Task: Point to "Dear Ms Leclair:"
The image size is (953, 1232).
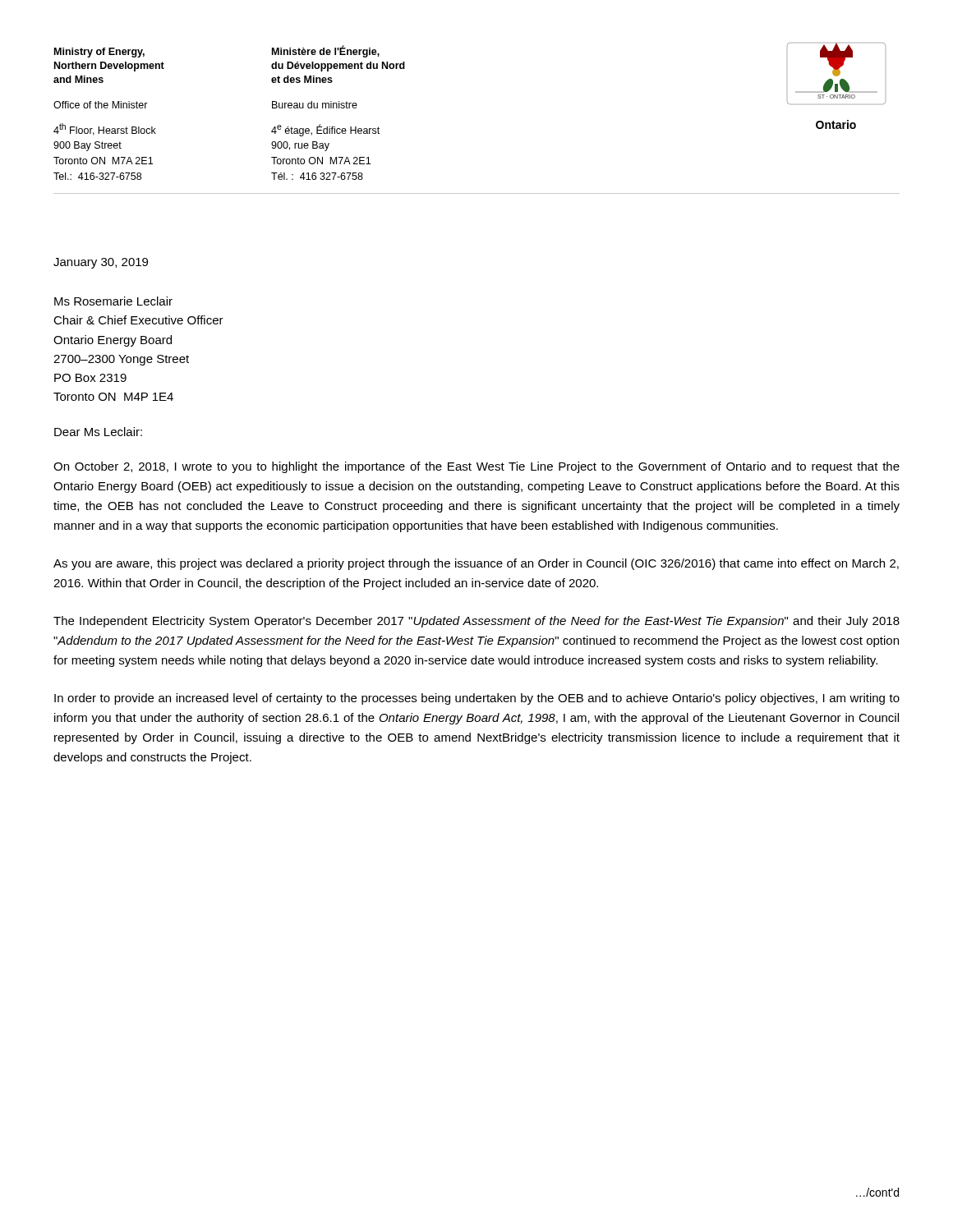Action: tap(98, 431)
